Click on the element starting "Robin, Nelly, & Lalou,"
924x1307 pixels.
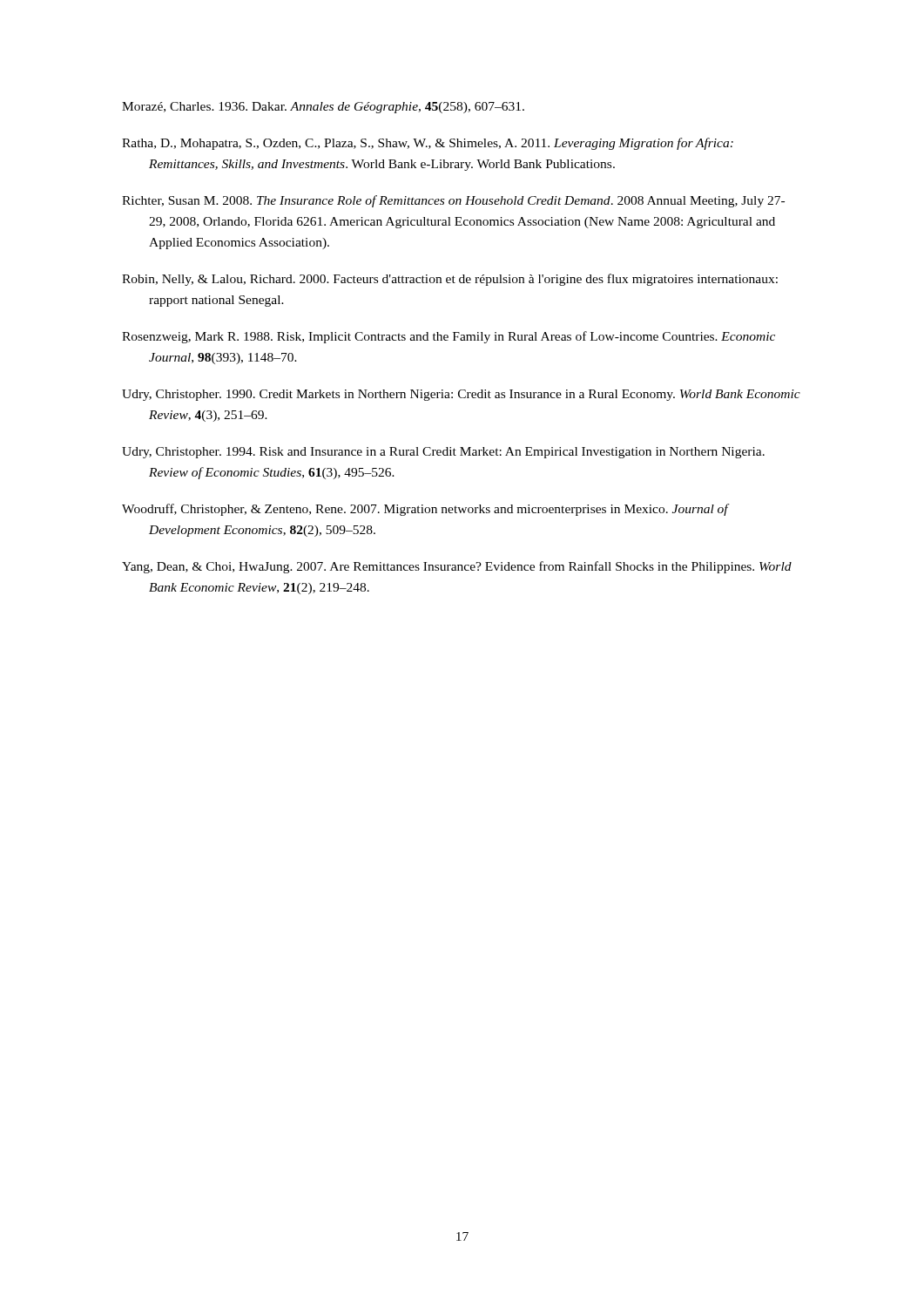[x=450, y=289]
